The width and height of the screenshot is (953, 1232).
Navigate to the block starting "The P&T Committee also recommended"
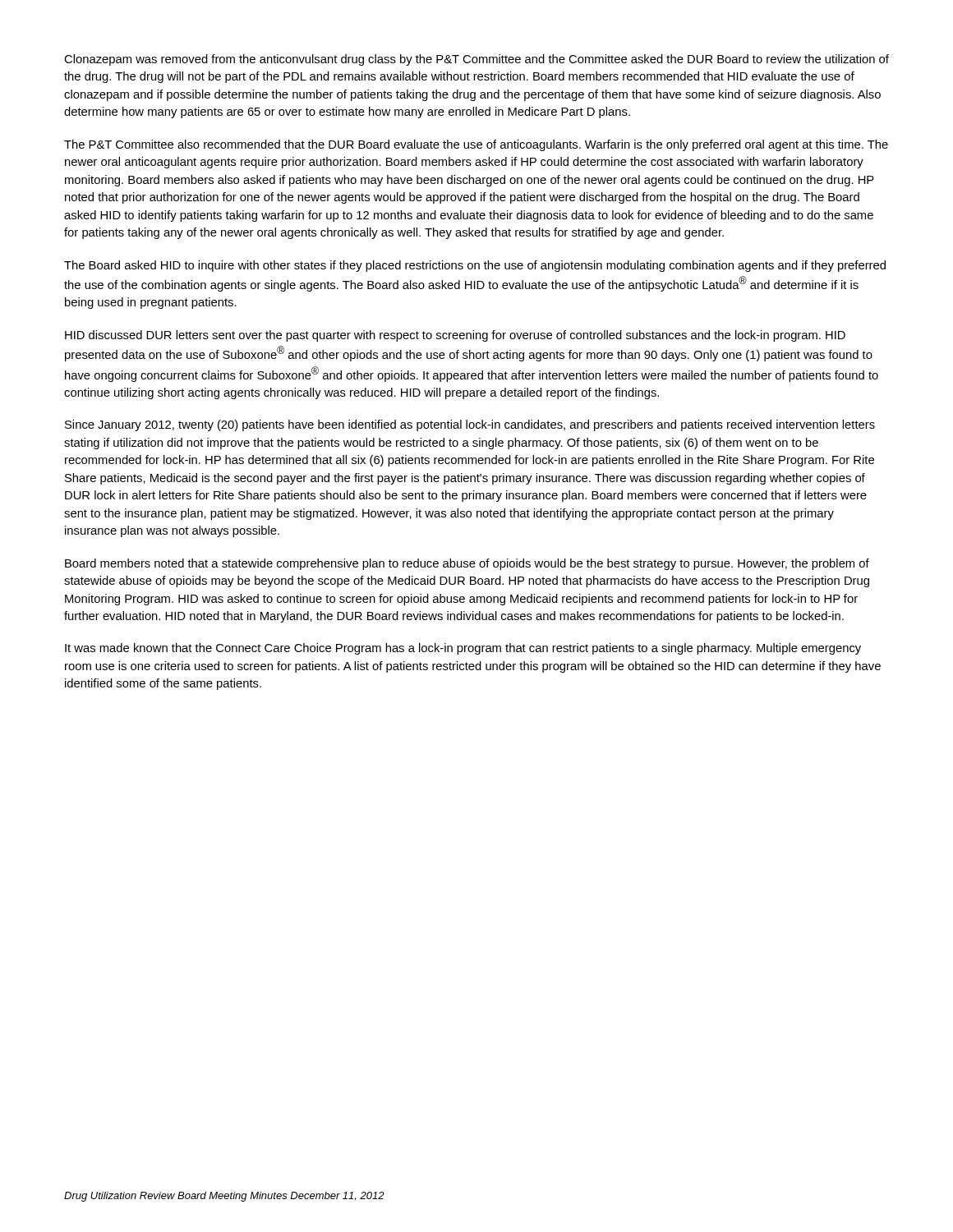[476, 188]
